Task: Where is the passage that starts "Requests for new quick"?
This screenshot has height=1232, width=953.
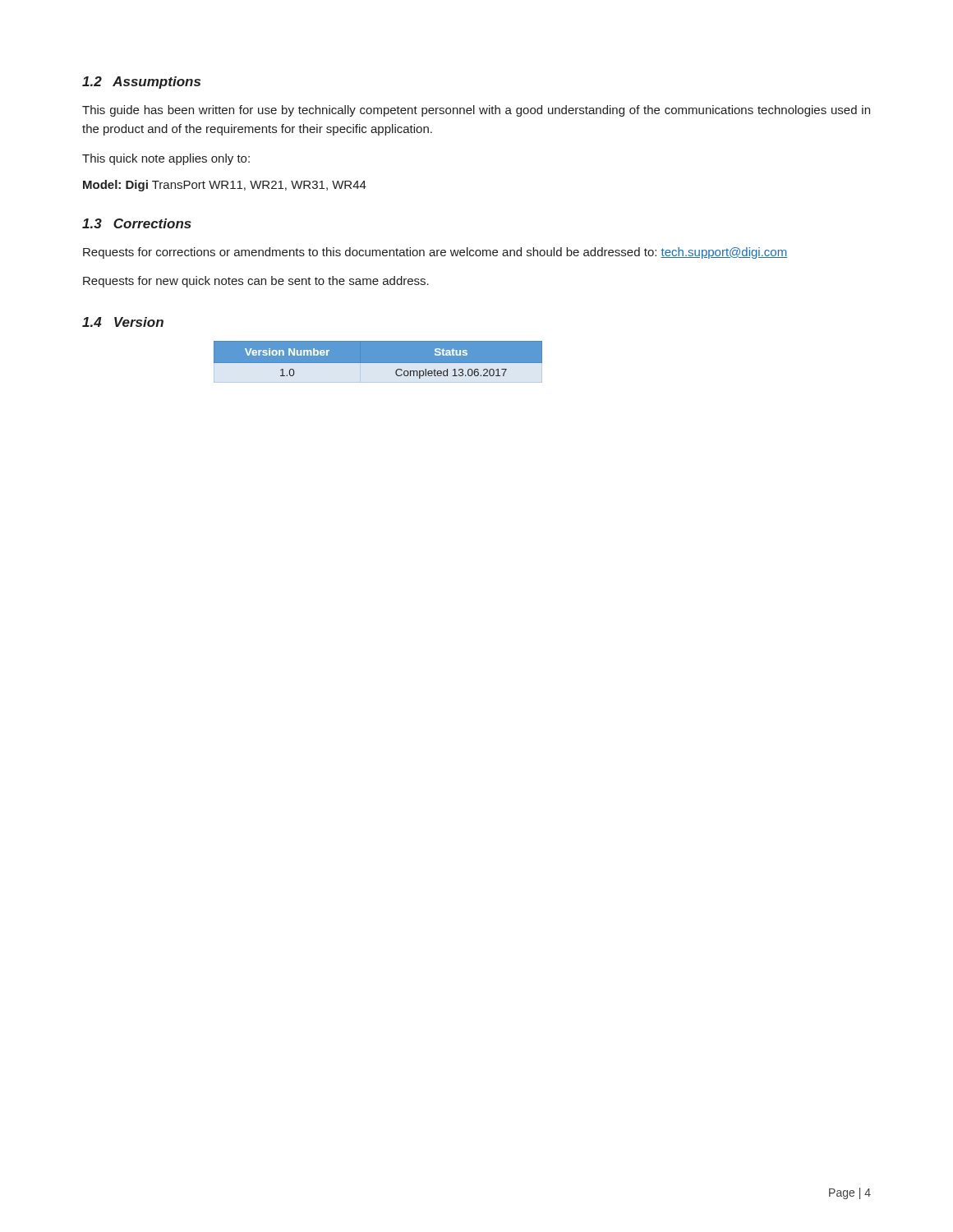Action: pos(256,280)
